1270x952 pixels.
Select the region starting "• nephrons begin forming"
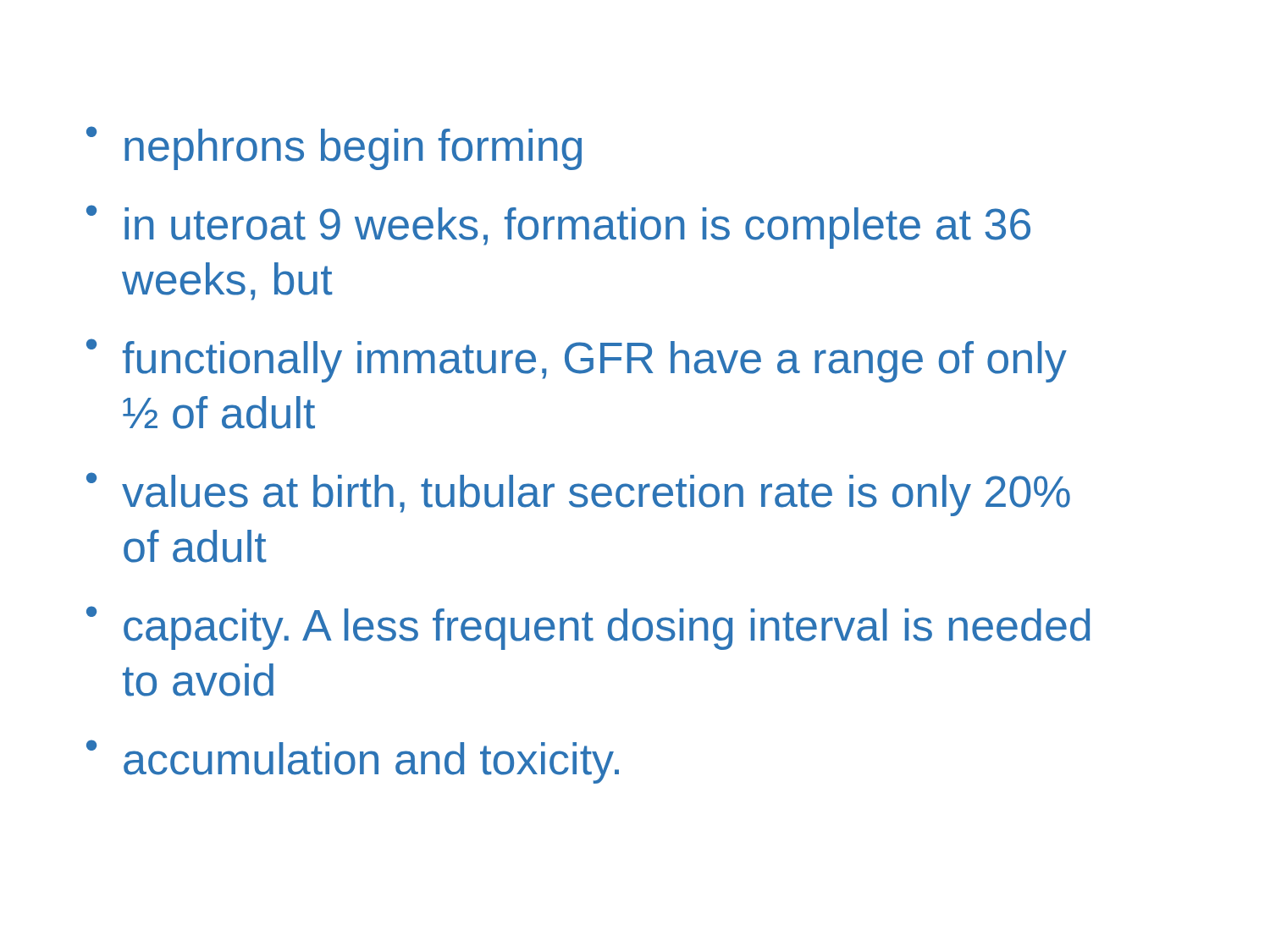(335, 146)
